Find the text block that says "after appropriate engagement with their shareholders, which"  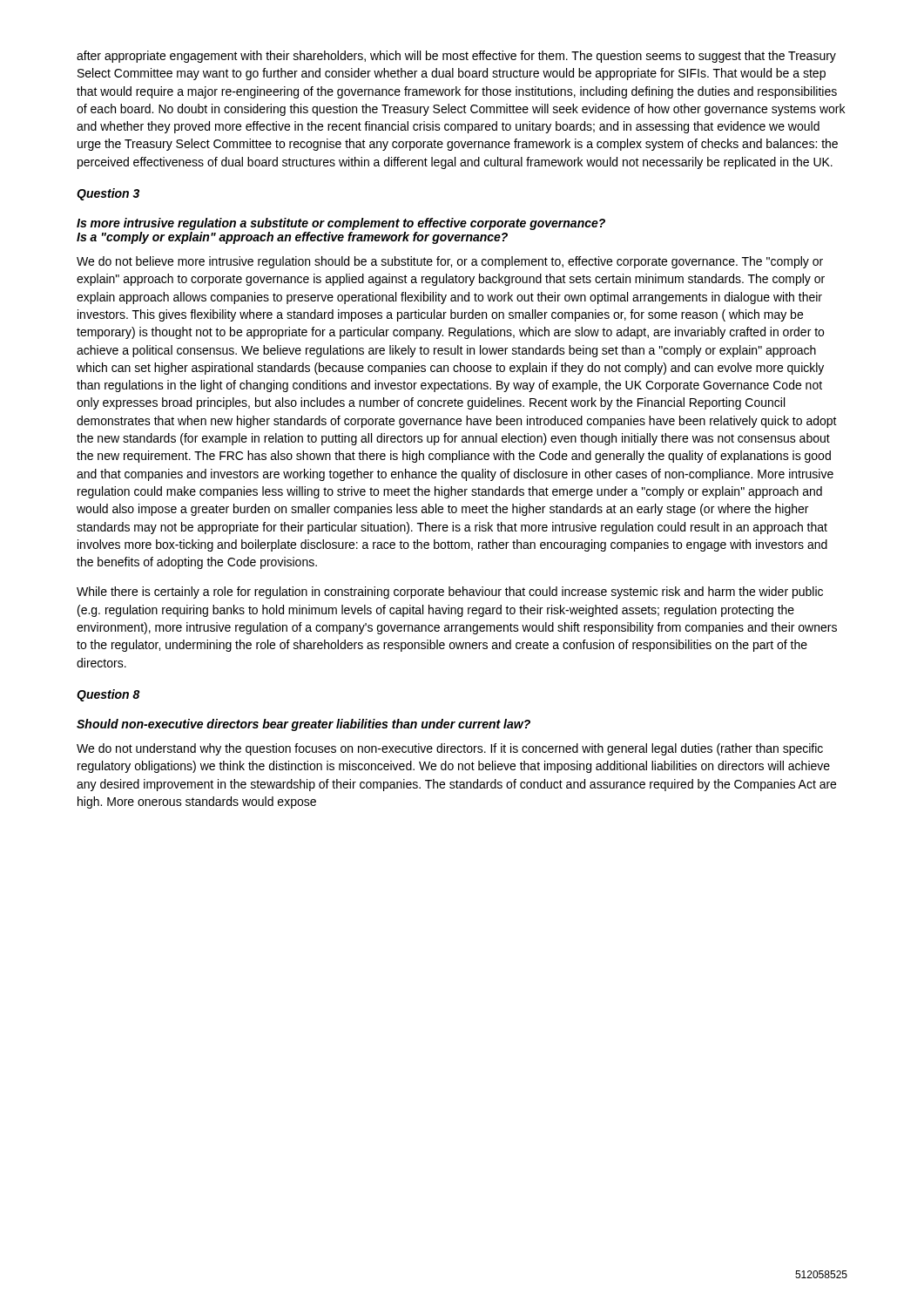pyautogui.click(x=461, y=109)
